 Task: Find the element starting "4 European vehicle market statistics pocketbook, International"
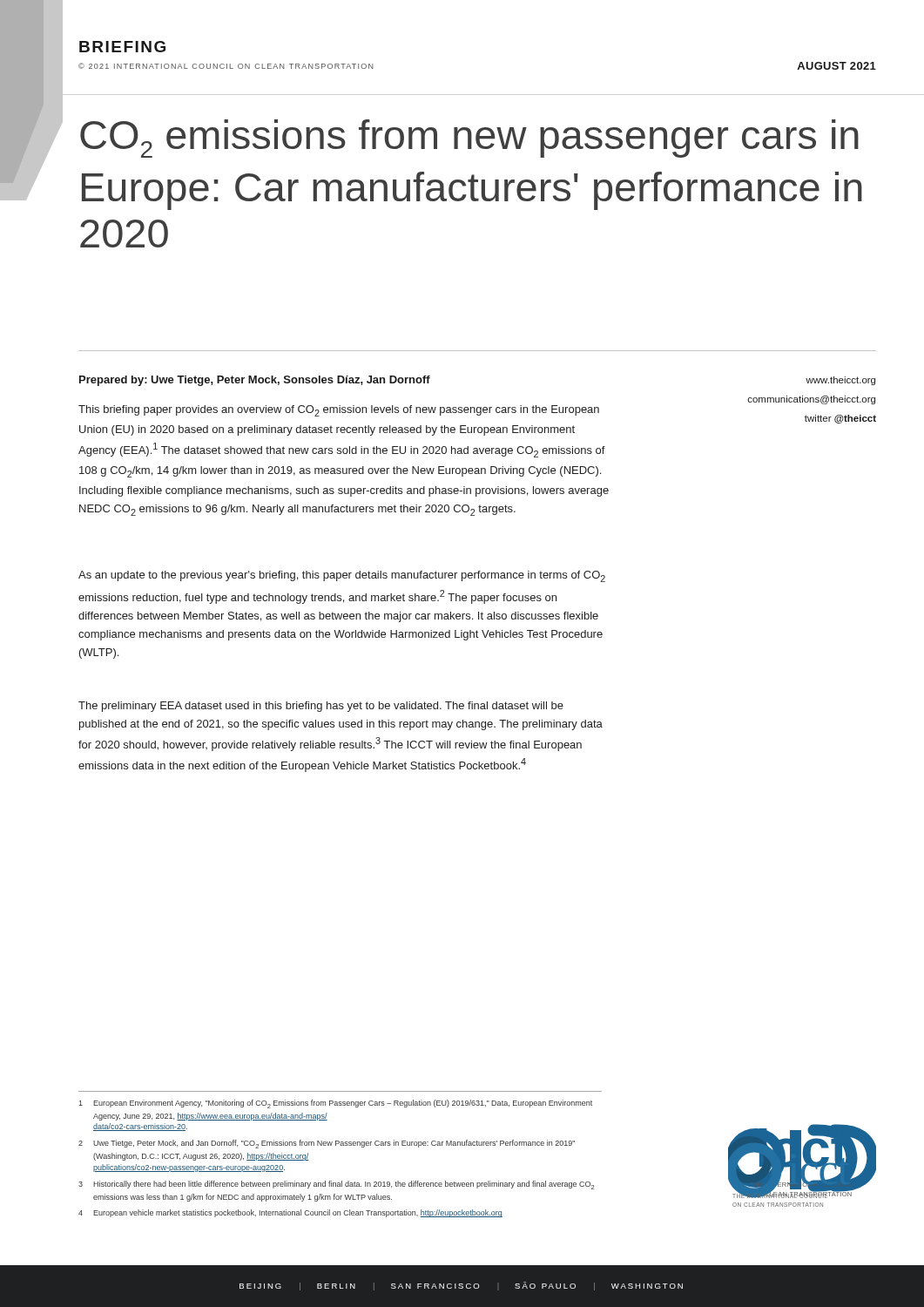(x=290, y=1214)
